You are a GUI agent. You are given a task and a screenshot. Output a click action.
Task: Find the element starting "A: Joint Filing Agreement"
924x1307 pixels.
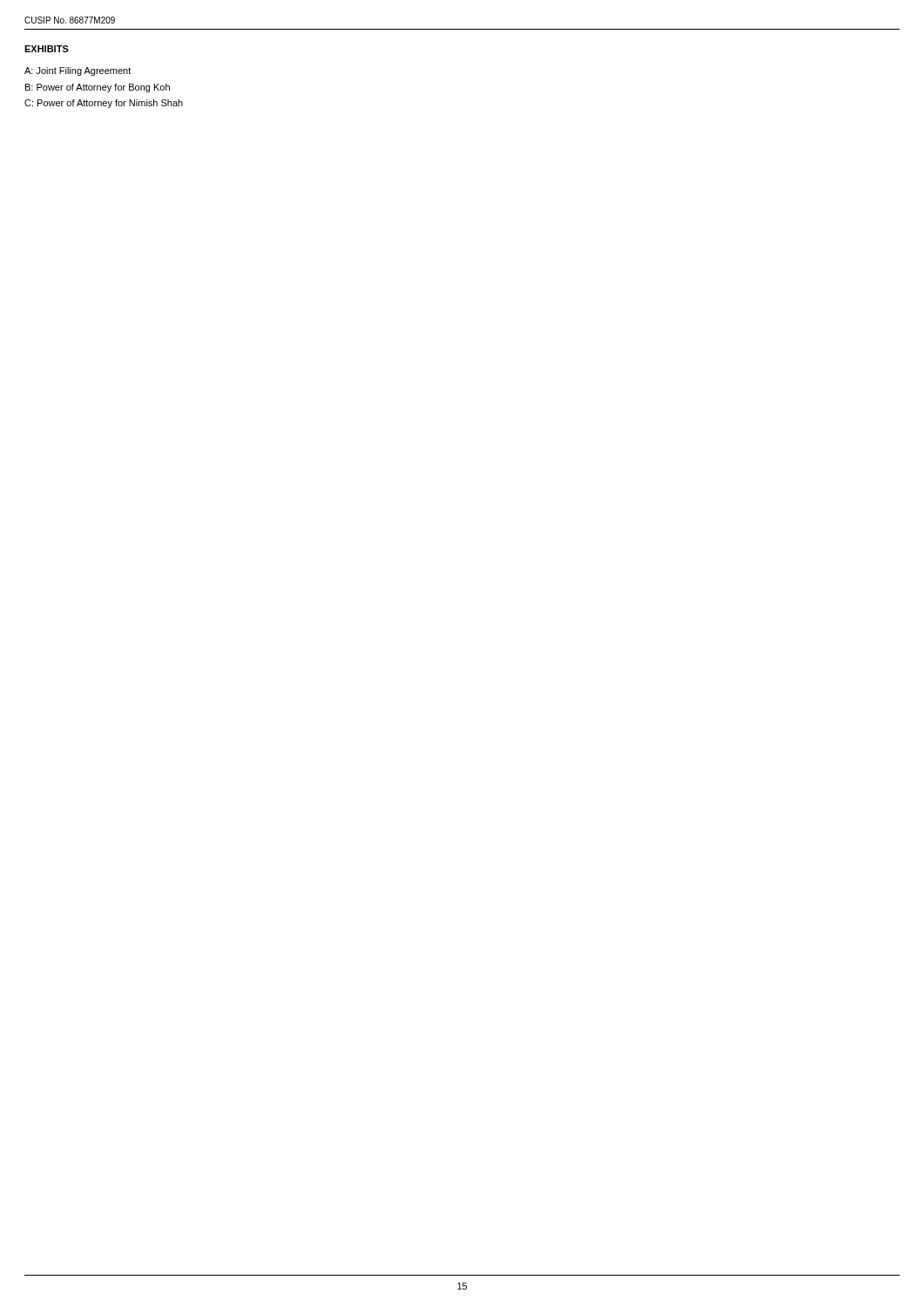coord(78,71)
